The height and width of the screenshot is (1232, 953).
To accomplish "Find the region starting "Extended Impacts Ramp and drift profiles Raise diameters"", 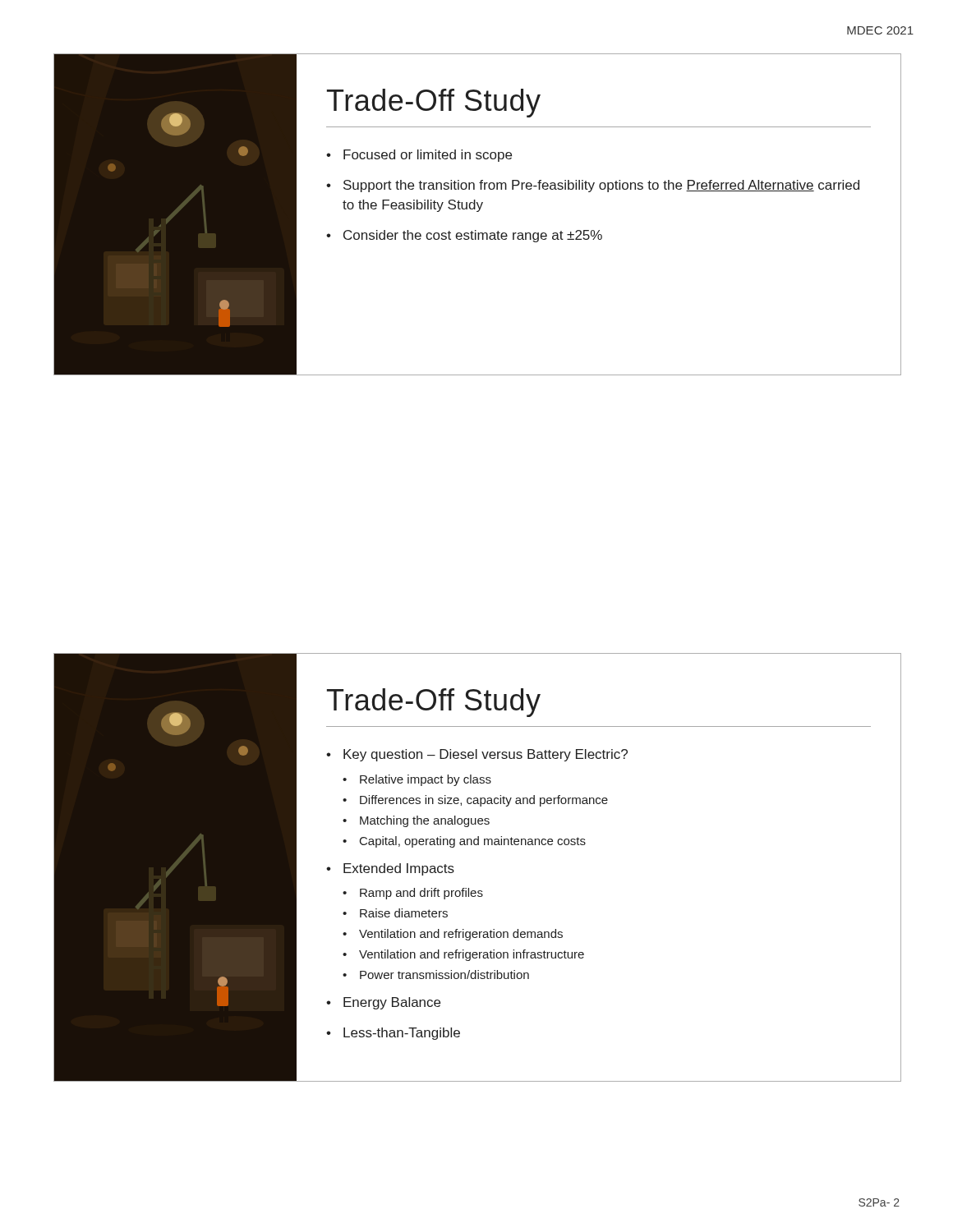I will (x=399, y=869).
